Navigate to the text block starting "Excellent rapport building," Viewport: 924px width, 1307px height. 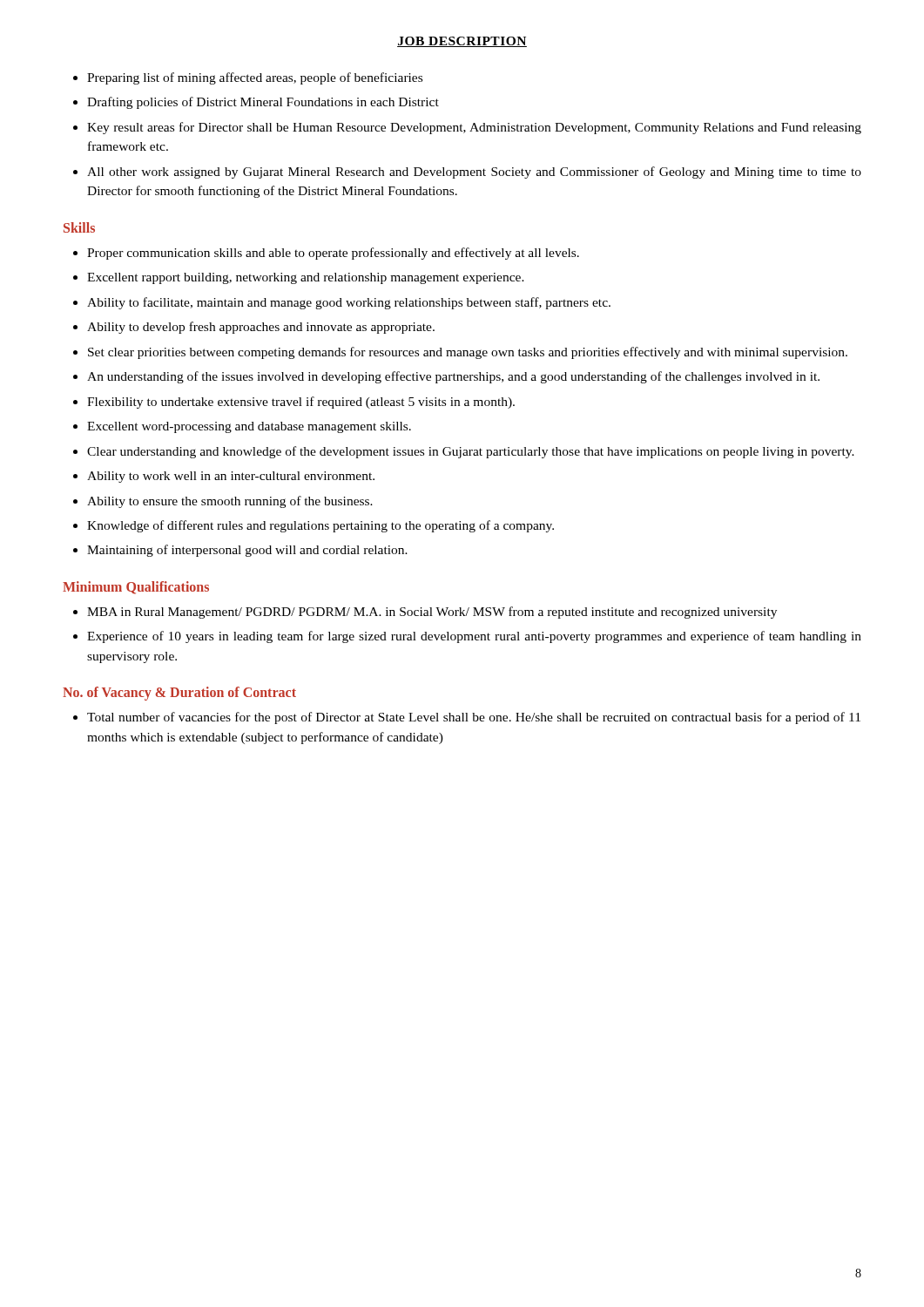[x=474, y=278]
